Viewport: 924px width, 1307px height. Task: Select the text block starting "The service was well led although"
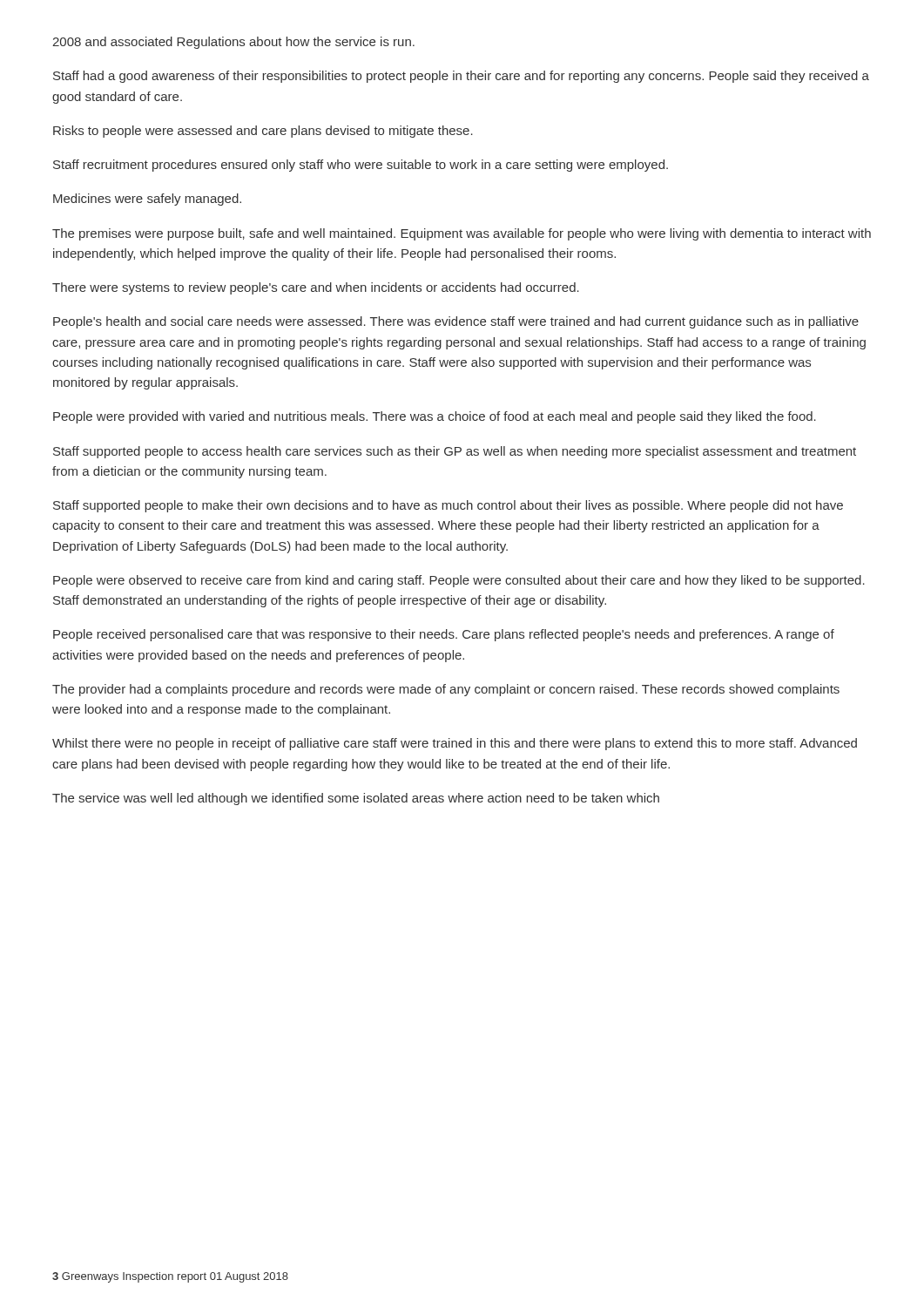pos(356,797)
